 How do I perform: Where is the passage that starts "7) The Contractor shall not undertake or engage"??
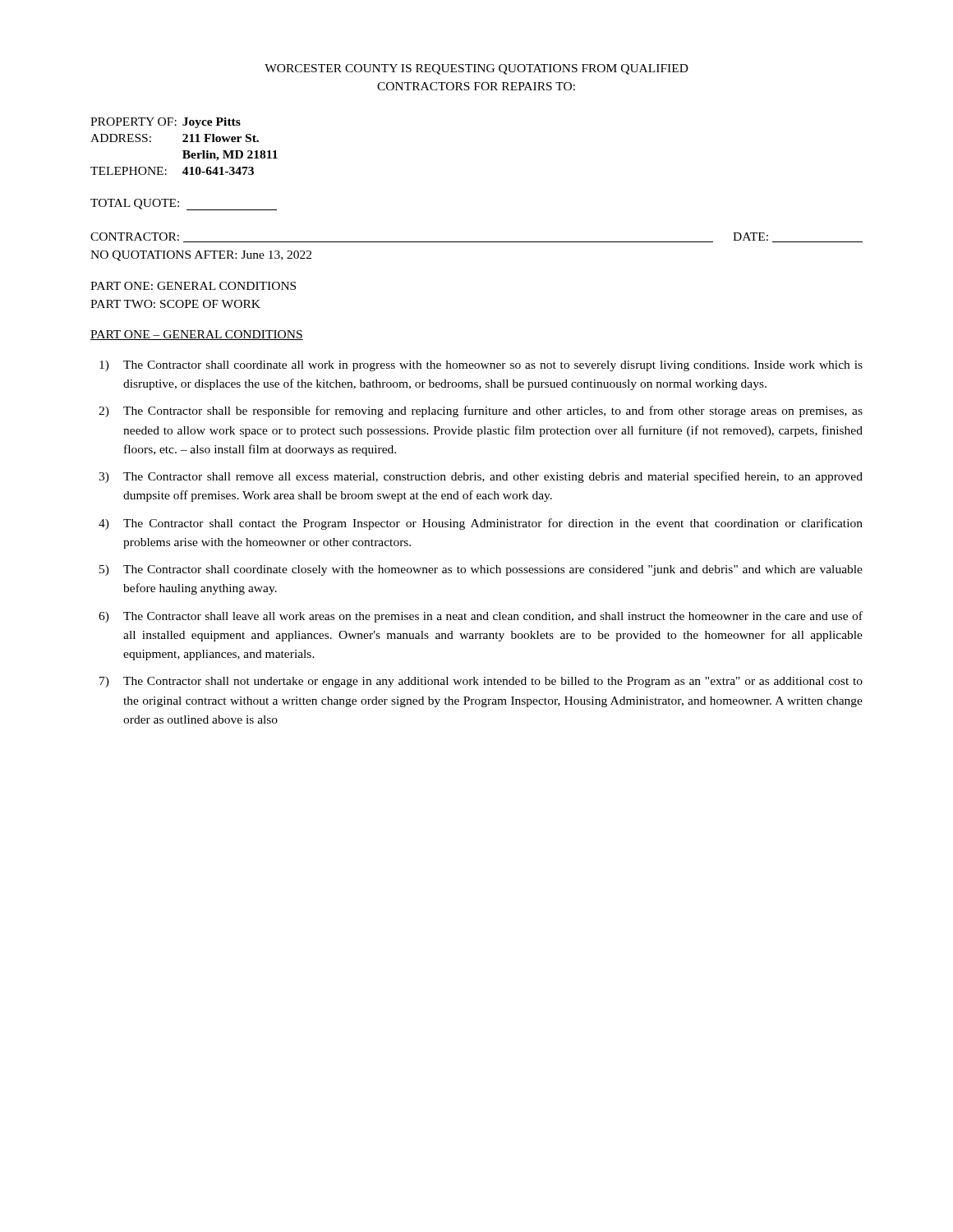point(481,700)
